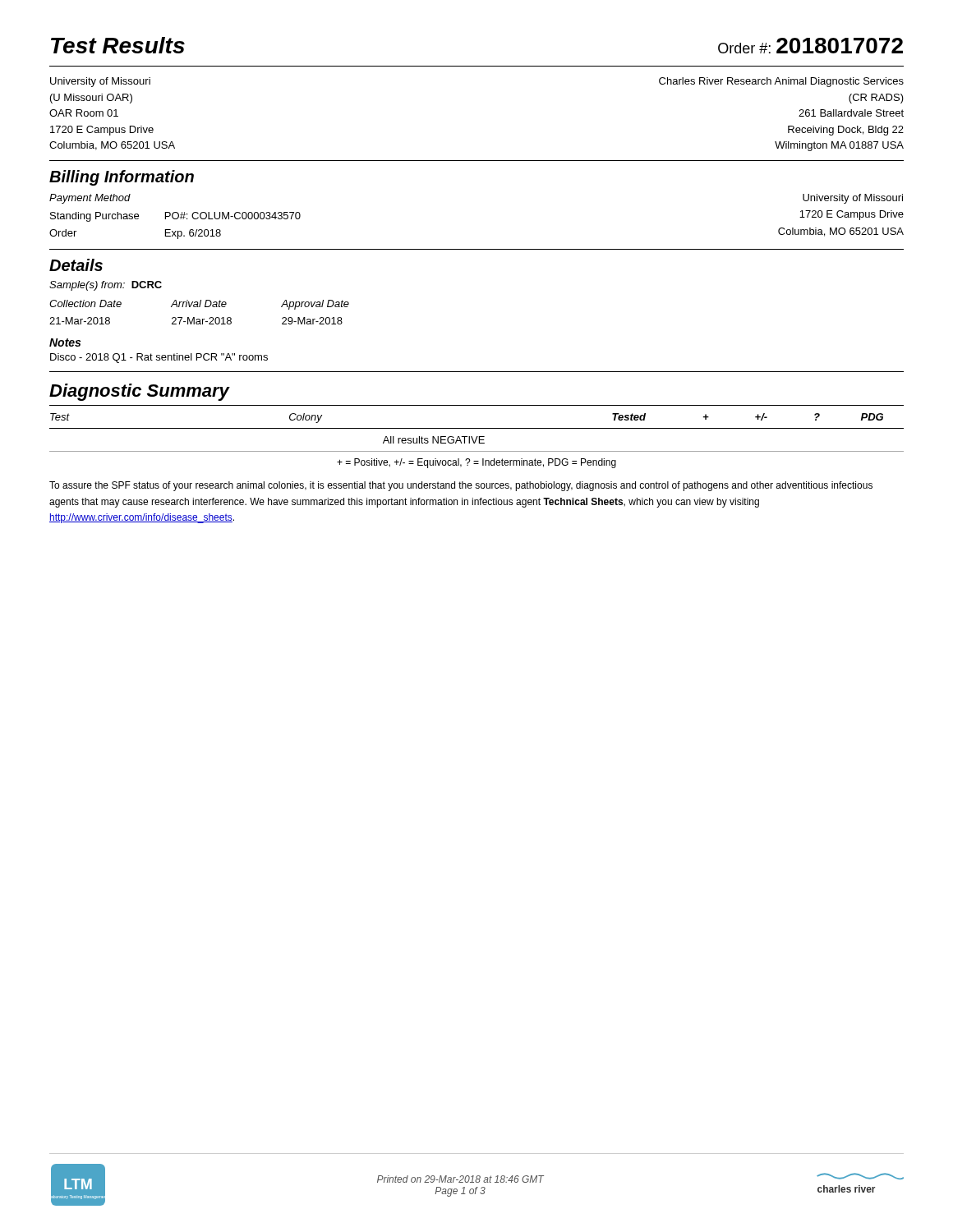953x1232 pixels.
Task: Point to the element starting "Disco - 2018 Q1 - Rat sentinel PCR"
Action: [x=159, y=357]
